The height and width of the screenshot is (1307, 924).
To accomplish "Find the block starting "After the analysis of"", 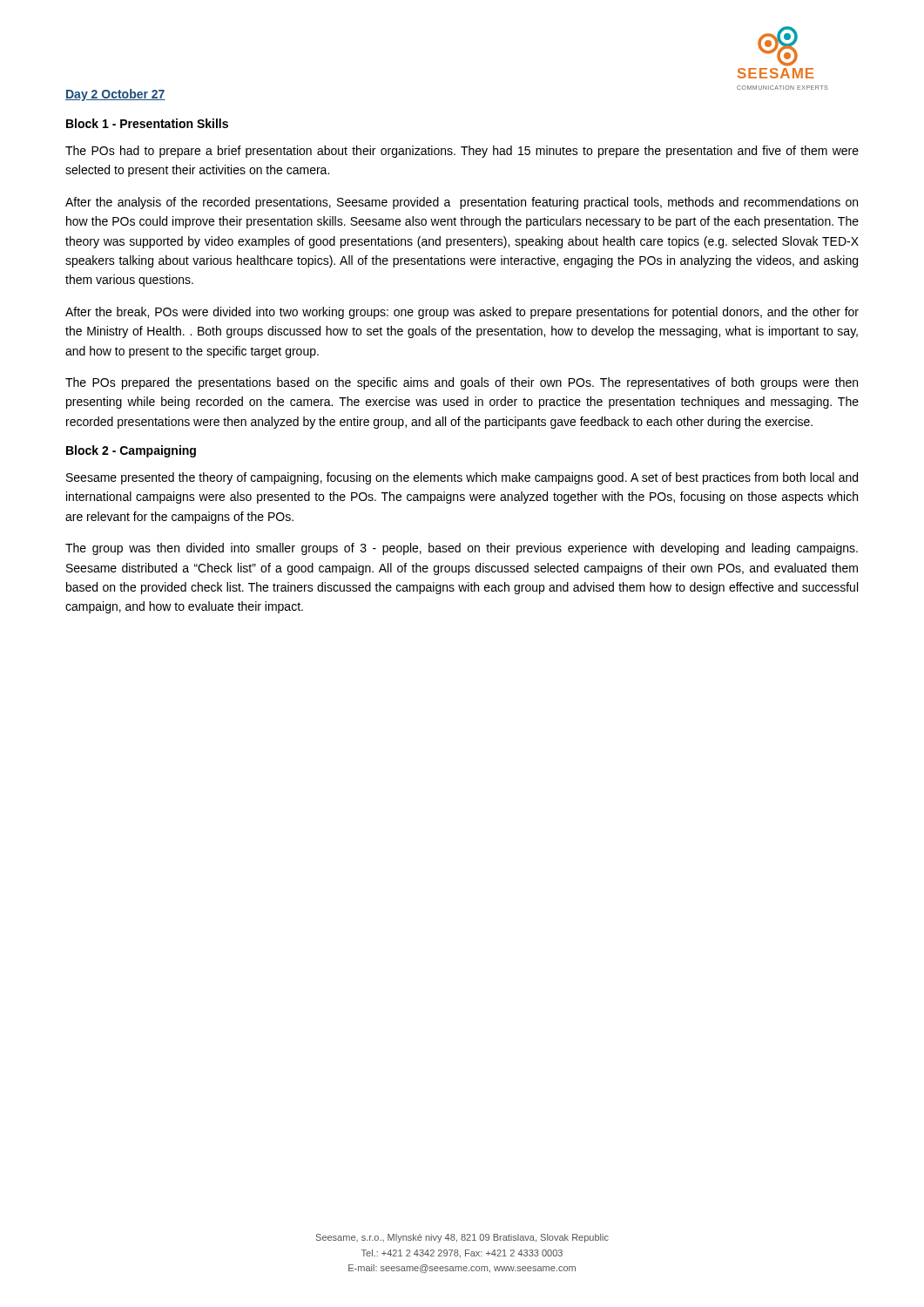I will [x=462, y=241].
